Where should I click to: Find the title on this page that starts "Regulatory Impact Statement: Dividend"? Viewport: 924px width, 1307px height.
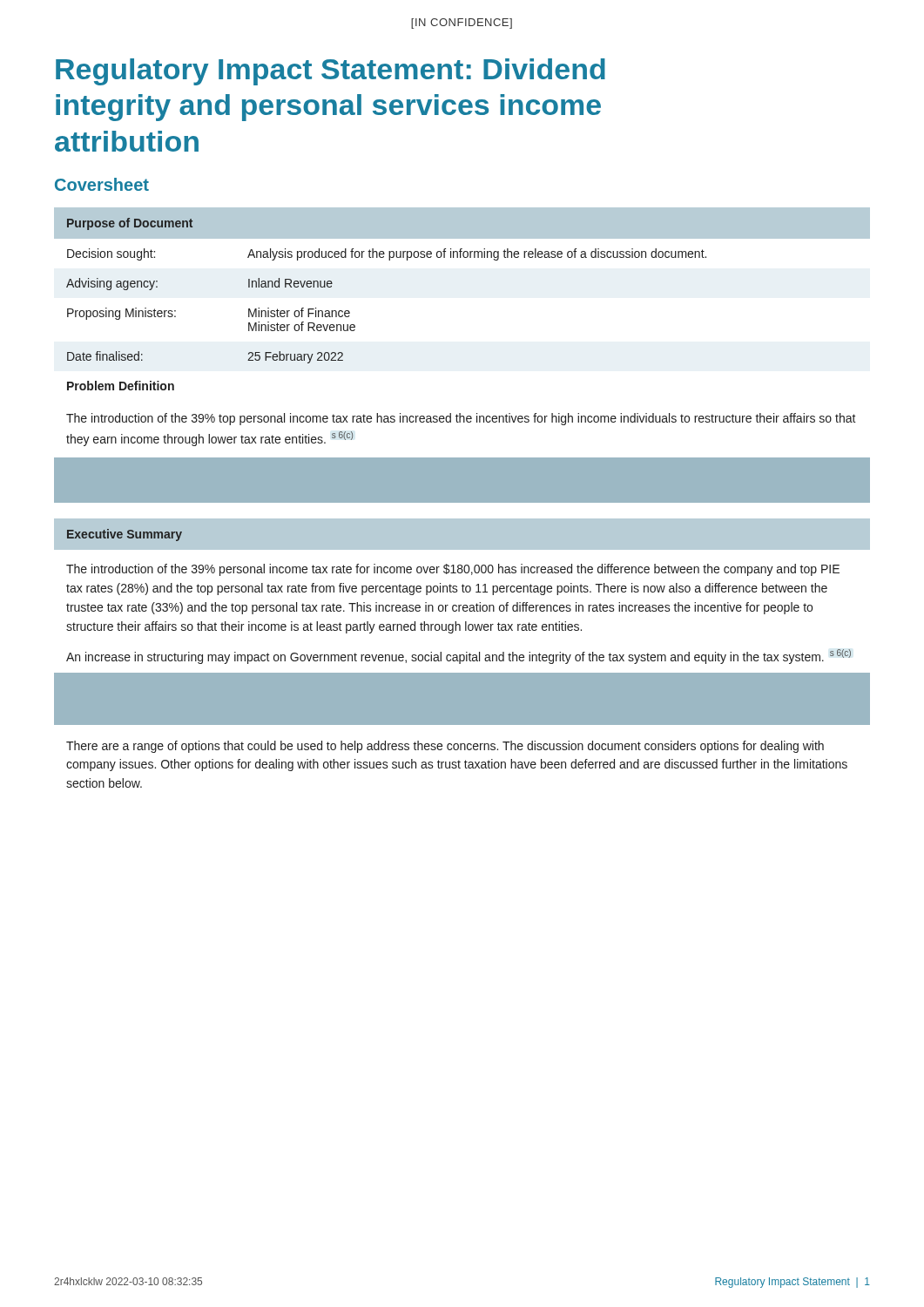click(330, 105)
